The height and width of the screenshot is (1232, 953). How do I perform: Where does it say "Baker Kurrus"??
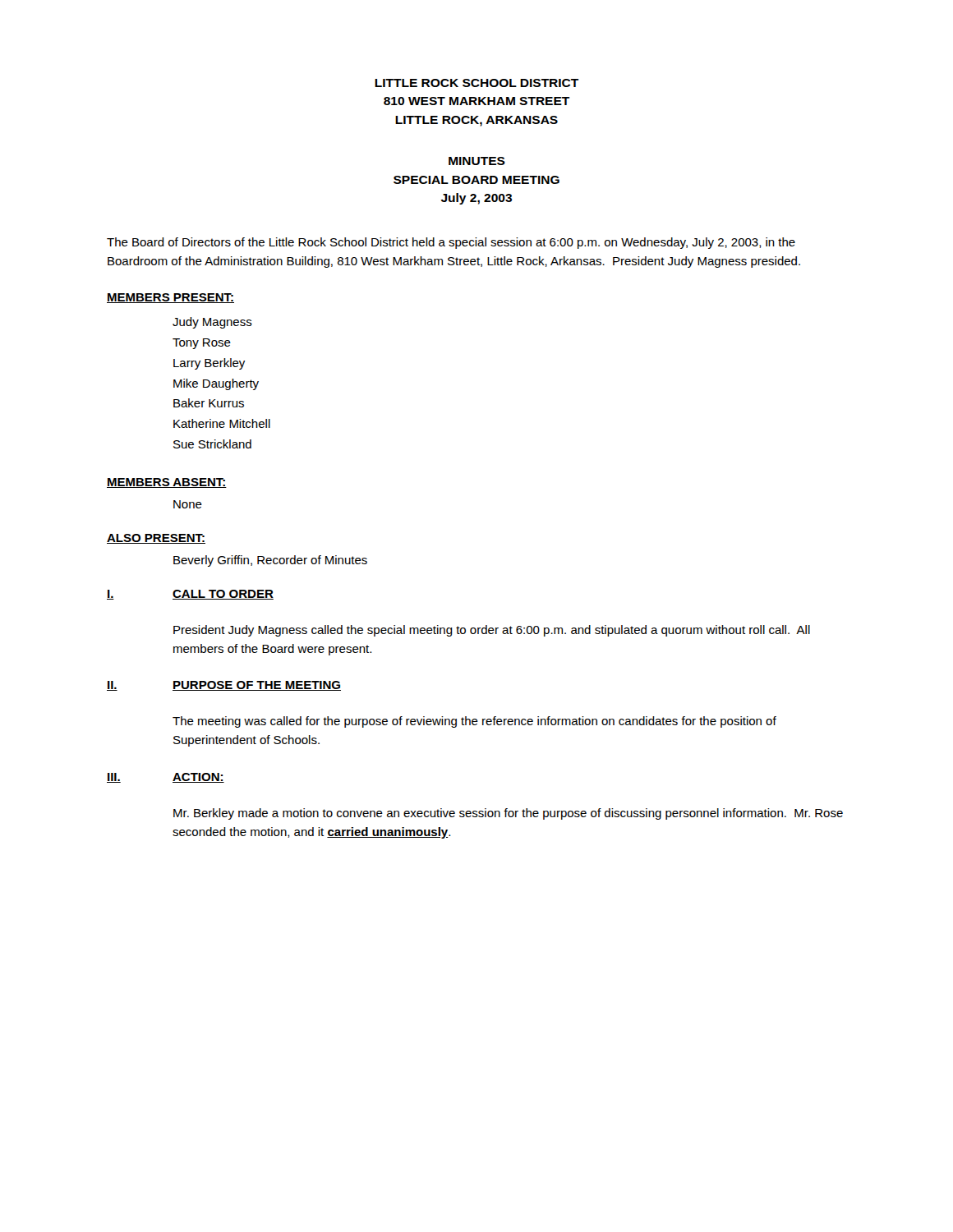[208, 403]
